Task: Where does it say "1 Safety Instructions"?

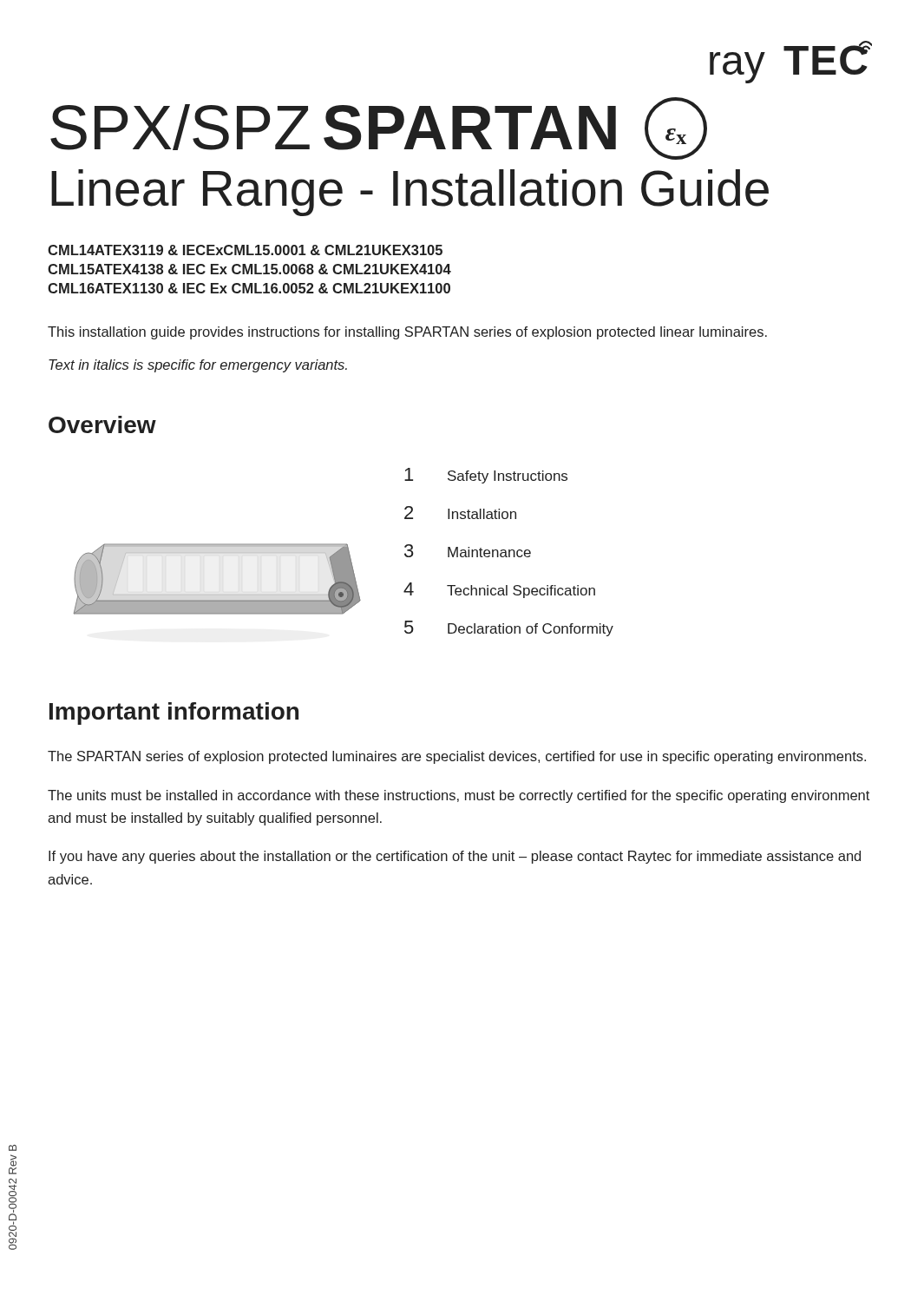Action: (x=486, y=475)
